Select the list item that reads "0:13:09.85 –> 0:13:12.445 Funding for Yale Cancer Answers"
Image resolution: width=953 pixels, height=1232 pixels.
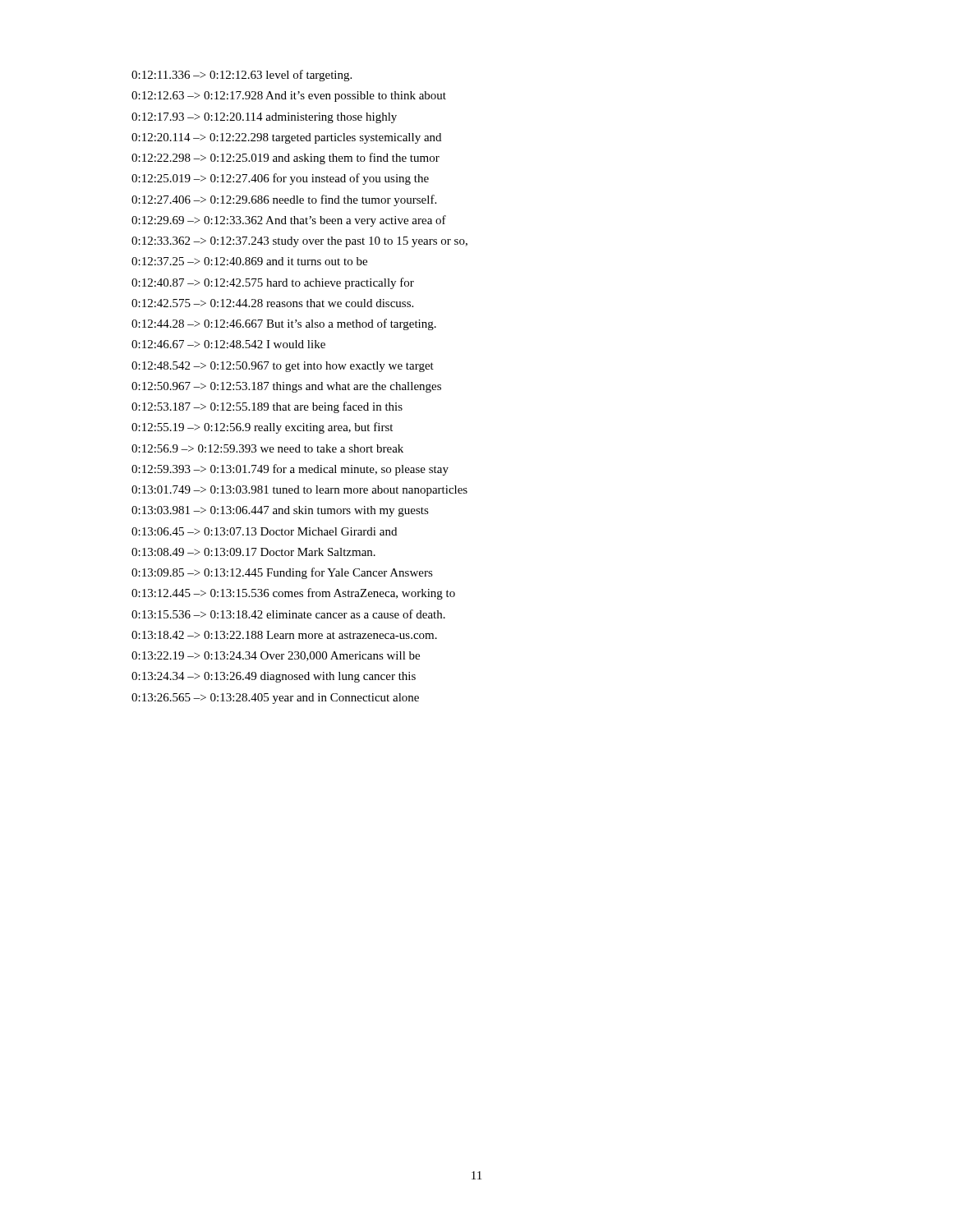(x=282, y=572)
